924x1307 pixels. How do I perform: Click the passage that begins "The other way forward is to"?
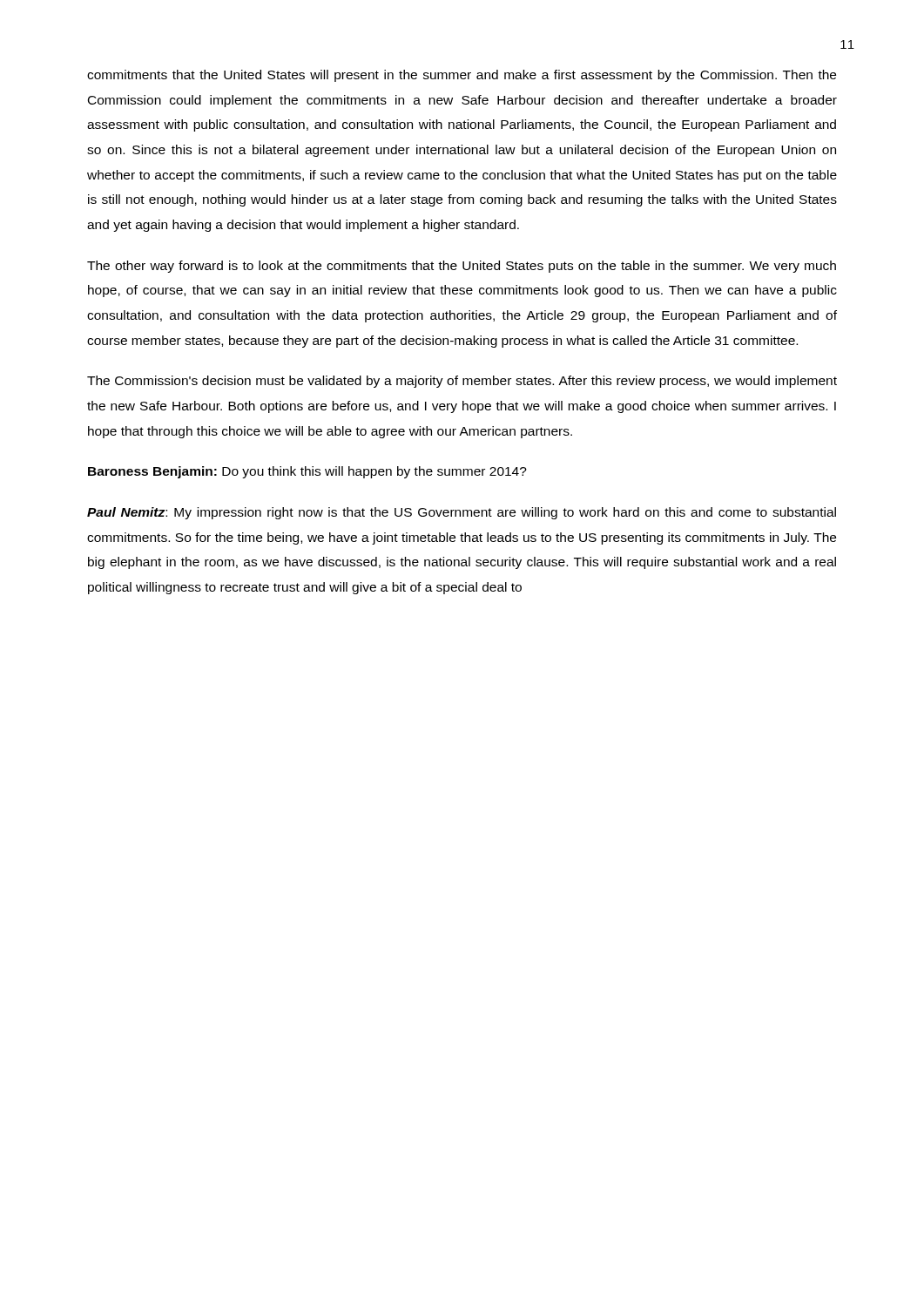pyautogui.click(x=462, y=303)
